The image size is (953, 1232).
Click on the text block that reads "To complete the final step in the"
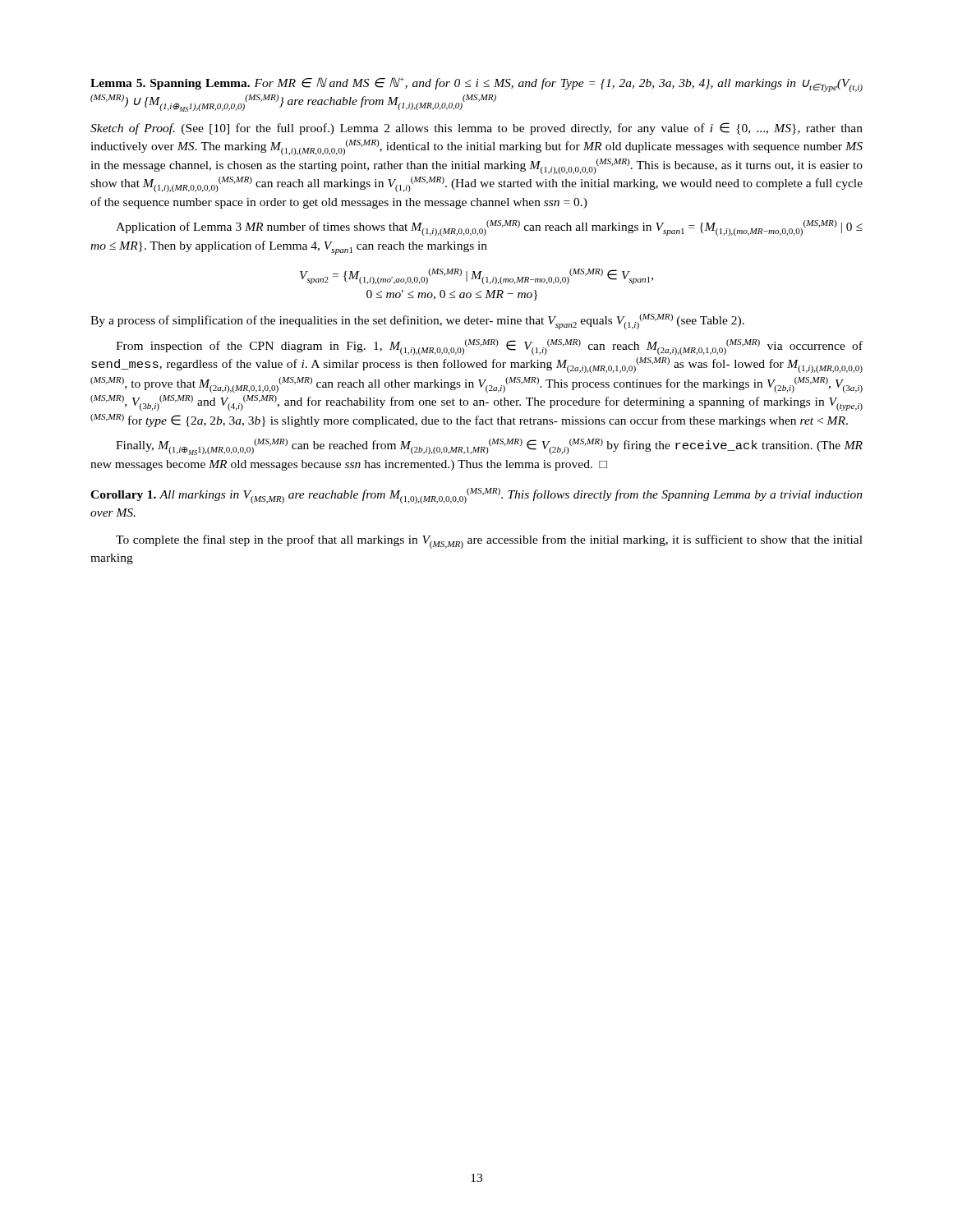coord(476,549)
